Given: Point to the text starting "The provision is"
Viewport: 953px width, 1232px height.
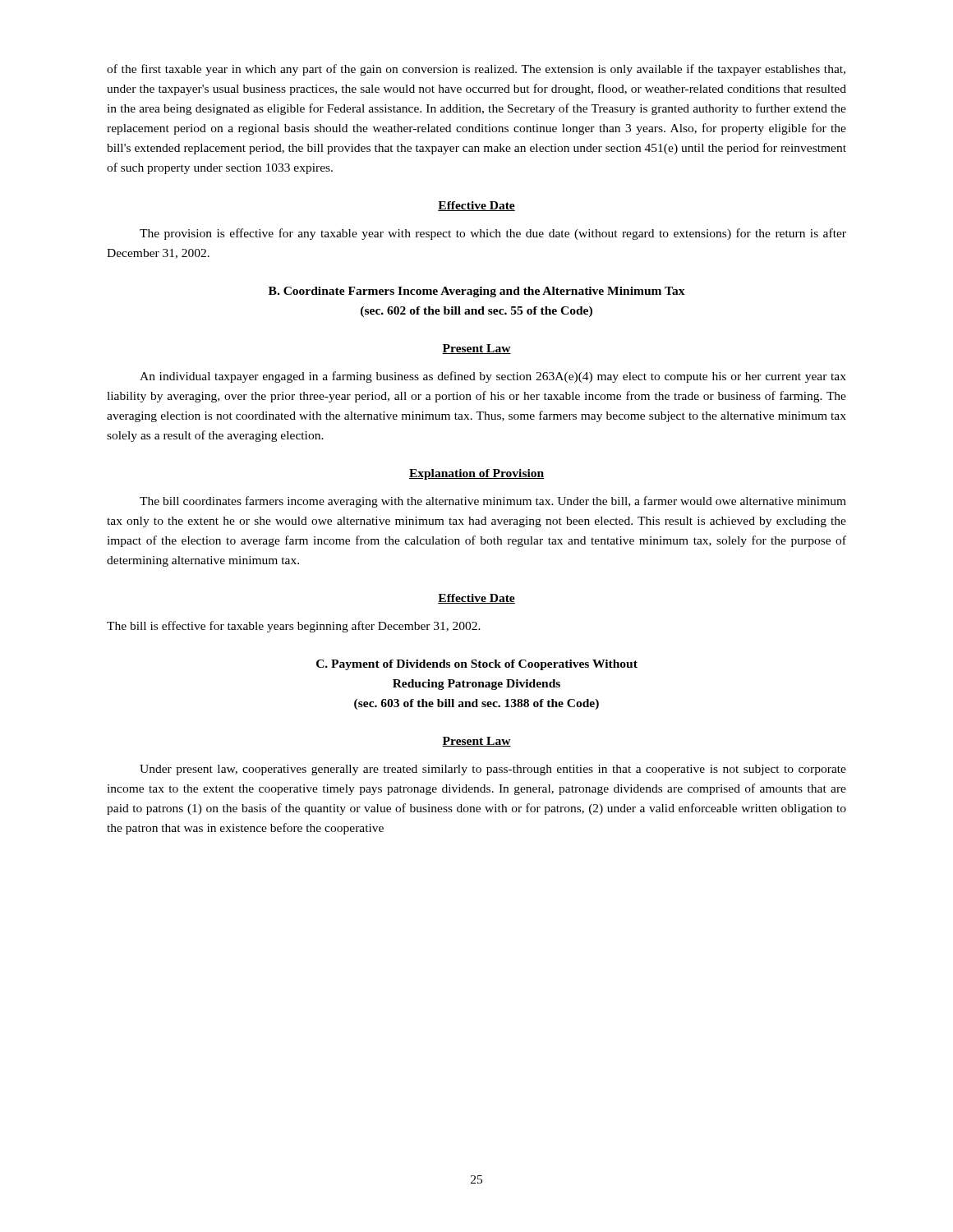Looking at the screenshot, I should [476, 243].
